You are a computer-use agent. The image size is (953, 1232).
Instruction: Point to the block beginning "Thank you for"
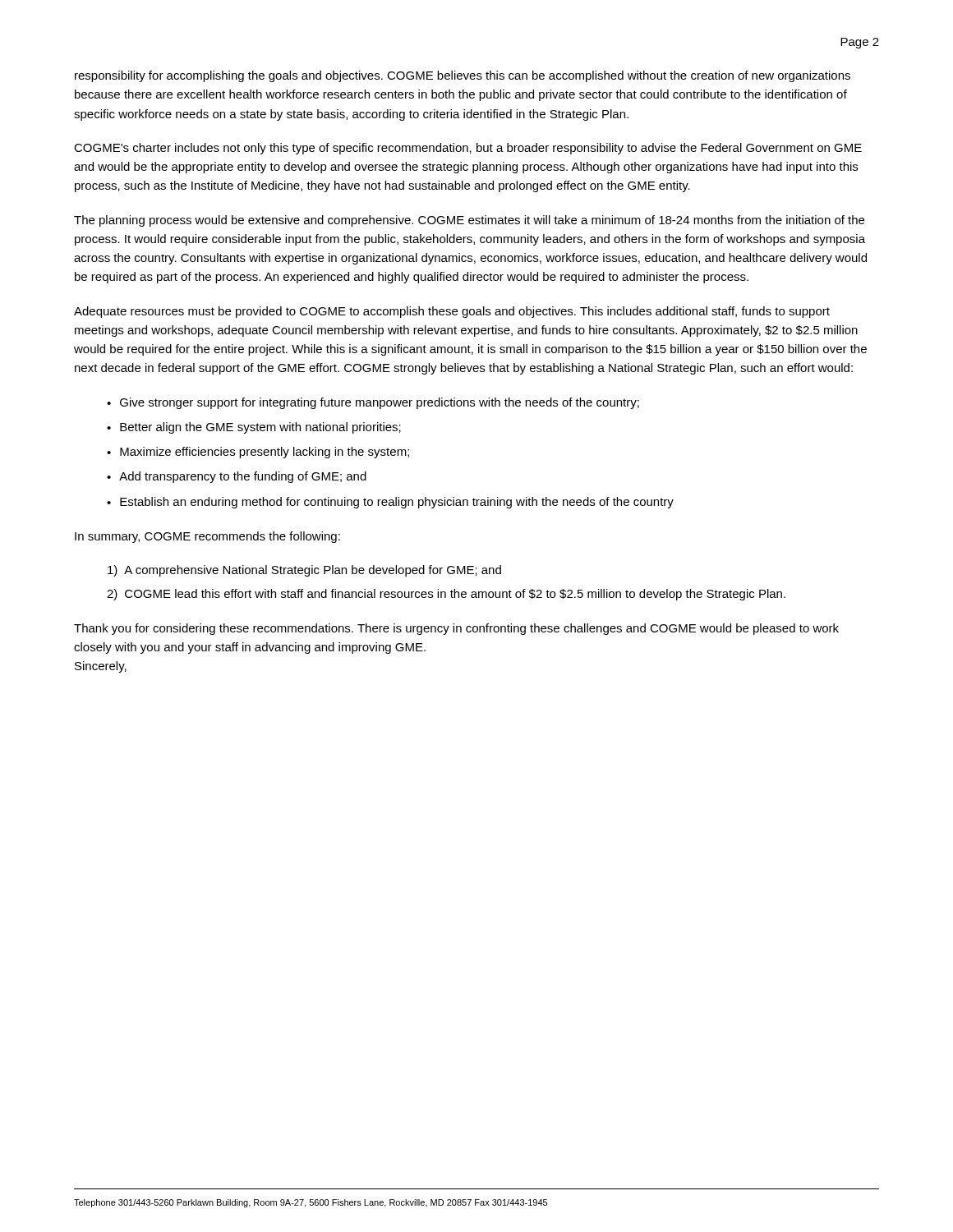click(456, 629)
